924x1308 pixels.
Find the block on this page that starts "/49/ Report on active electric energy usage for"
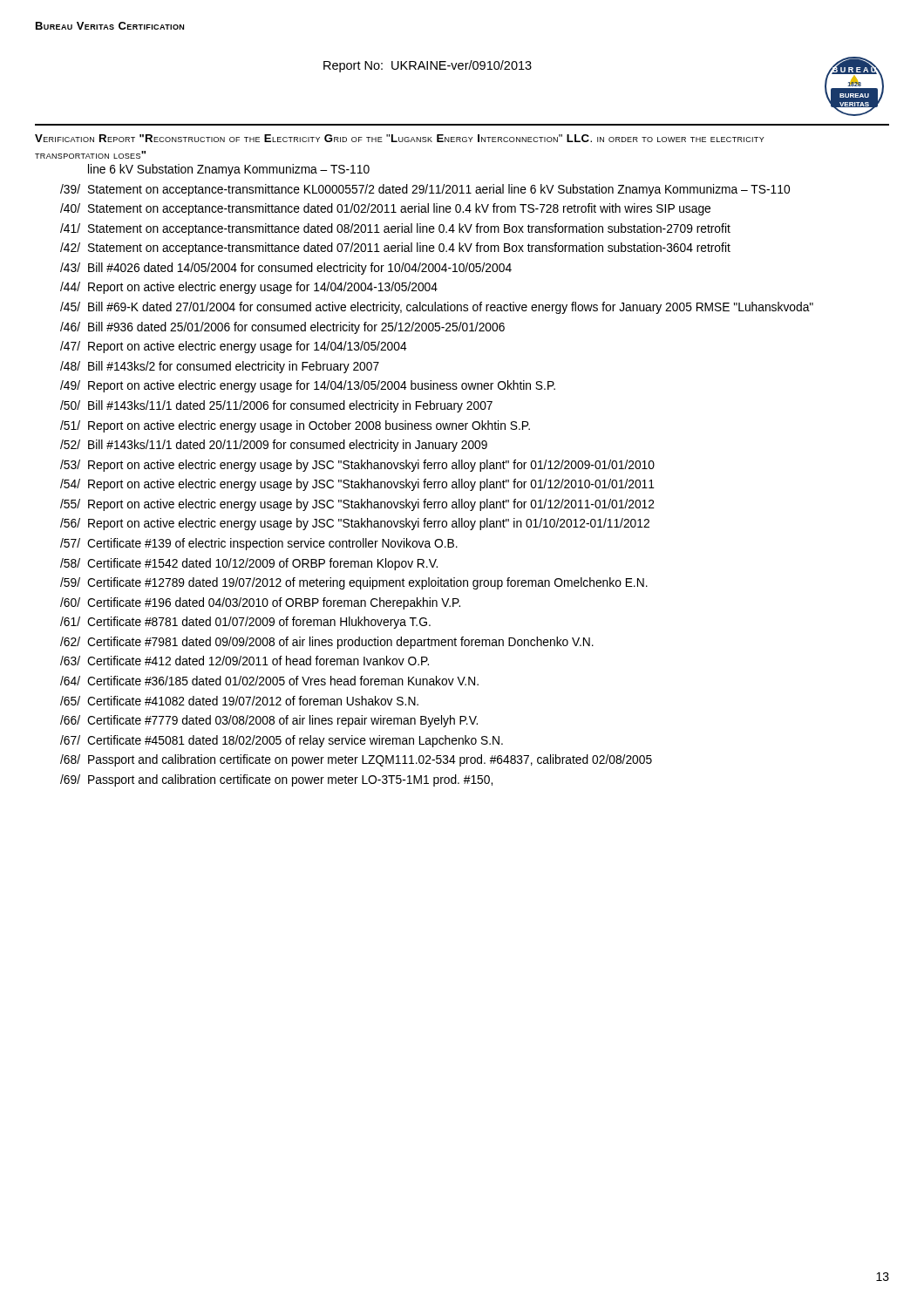click(x=462, y=386)
